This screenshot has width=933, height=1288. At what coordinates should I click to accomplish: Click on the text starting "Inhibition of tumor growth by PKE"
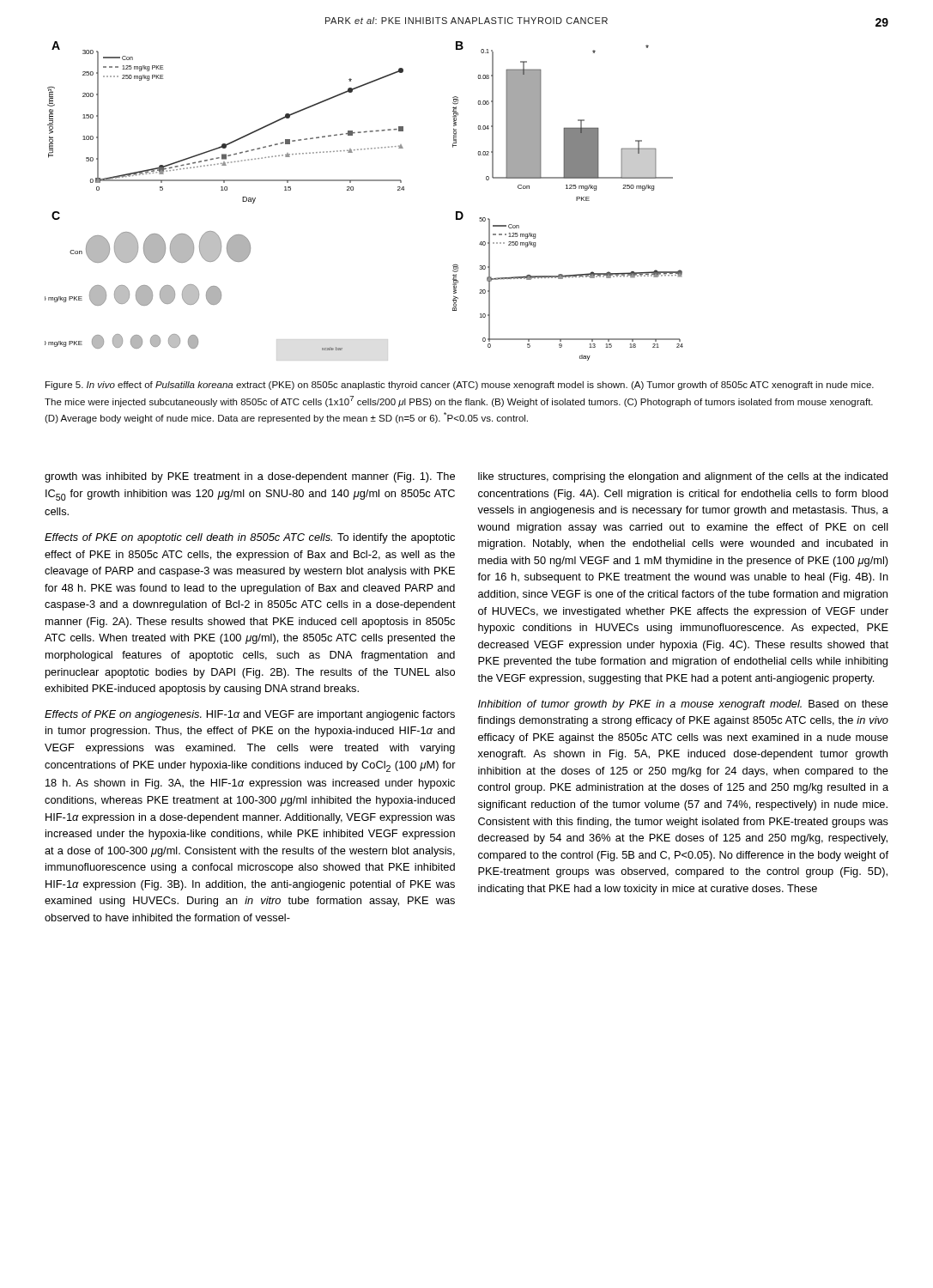[x=683, y=796]
